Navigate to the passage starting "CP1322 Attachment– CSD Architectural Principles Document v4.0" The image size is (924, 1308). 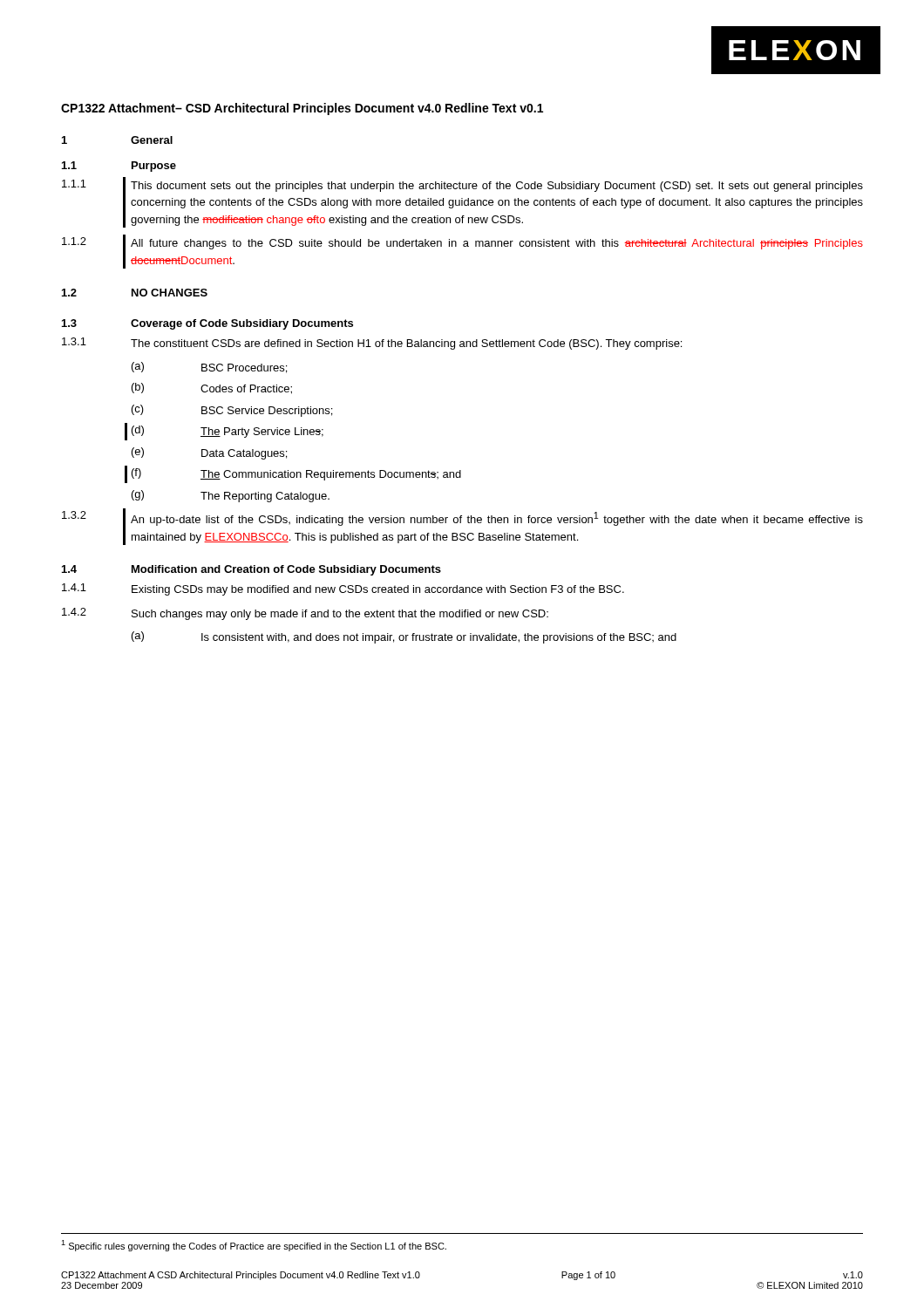(x=302, y=108)
